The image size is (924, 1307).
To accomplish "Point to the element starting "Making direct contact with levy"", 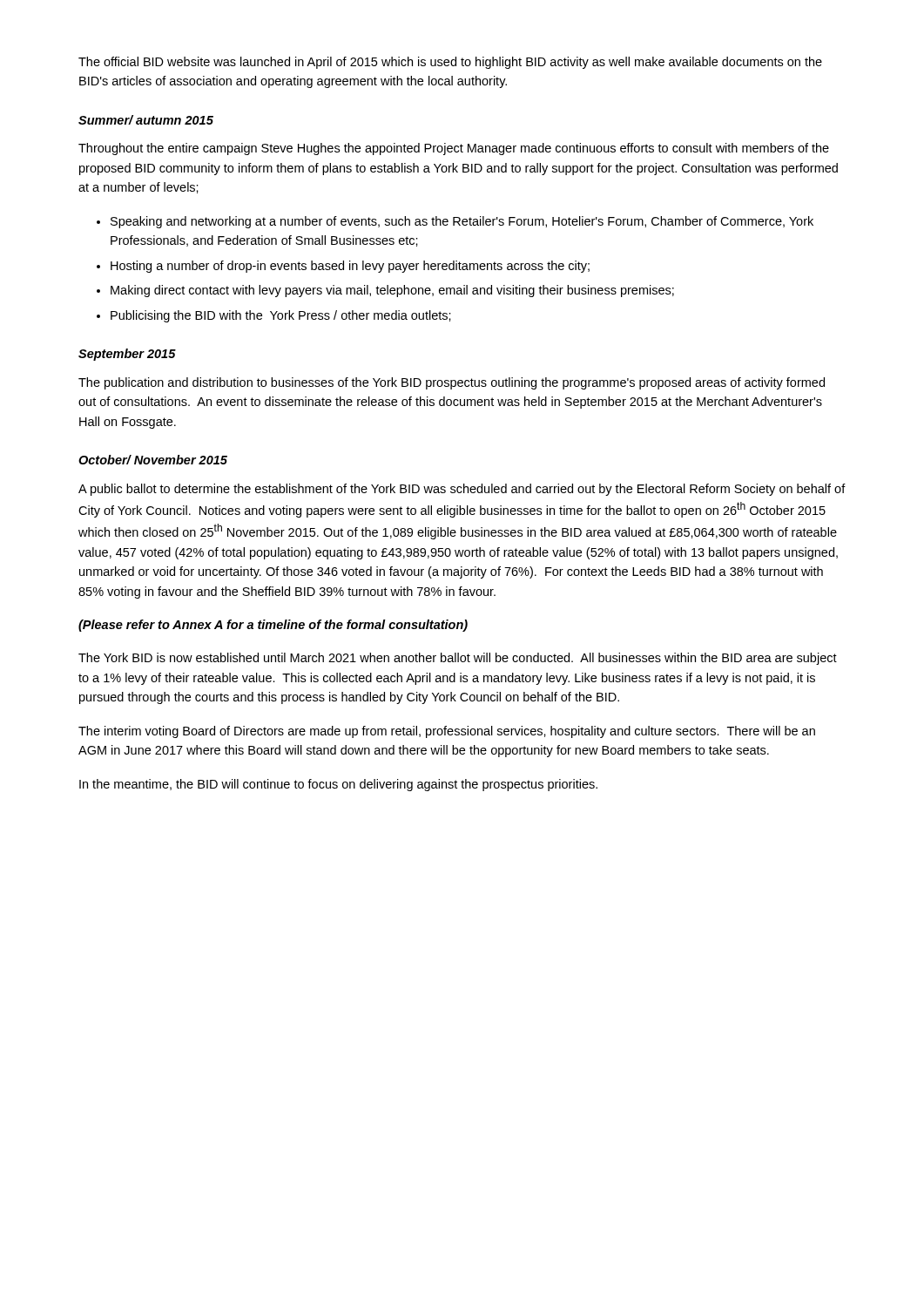I will click(x=462, y=291).
